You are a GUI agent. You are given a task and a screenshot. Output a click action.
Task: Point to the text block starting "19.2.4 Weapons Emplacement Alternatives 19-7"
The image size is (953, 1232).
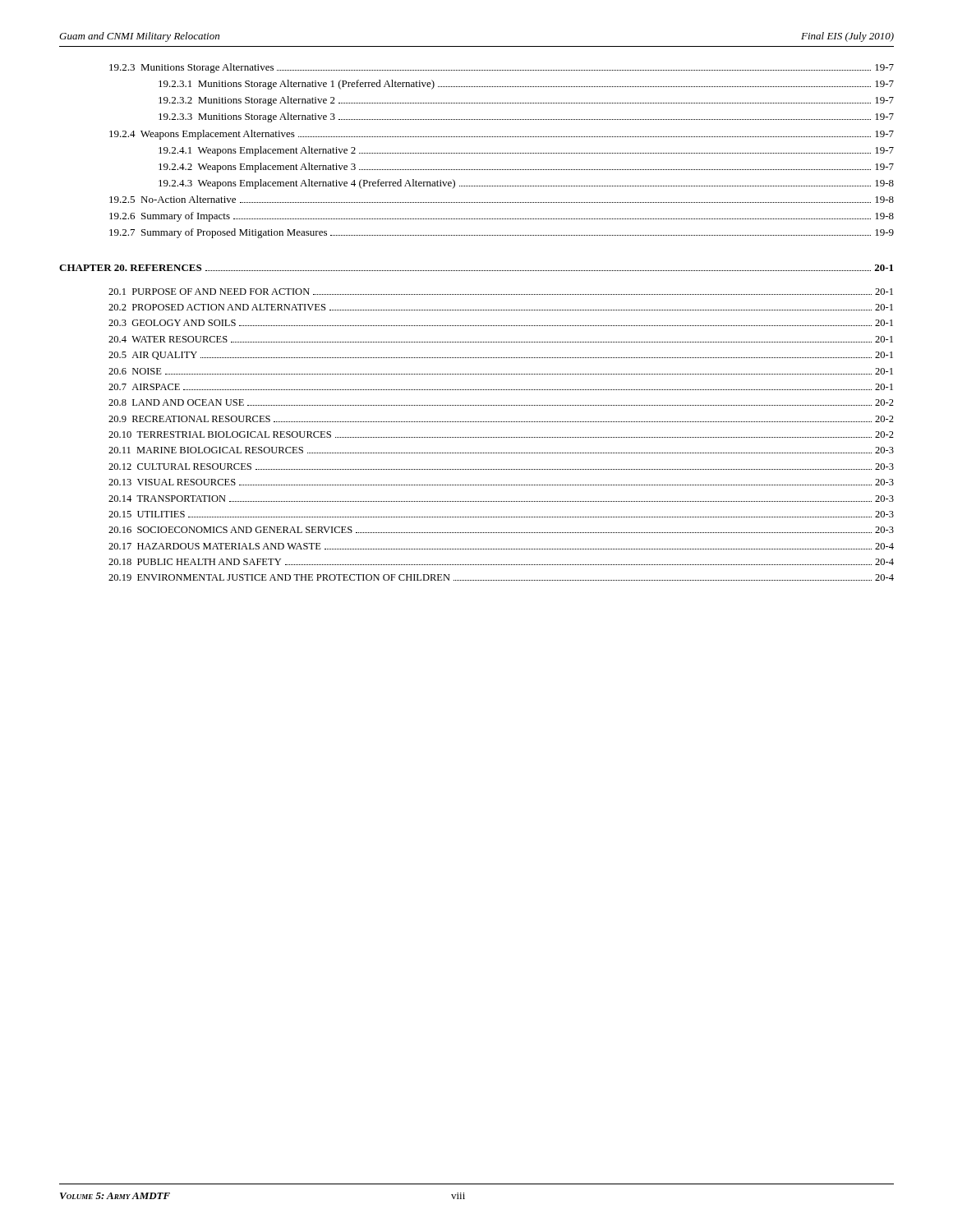(501, 134)
